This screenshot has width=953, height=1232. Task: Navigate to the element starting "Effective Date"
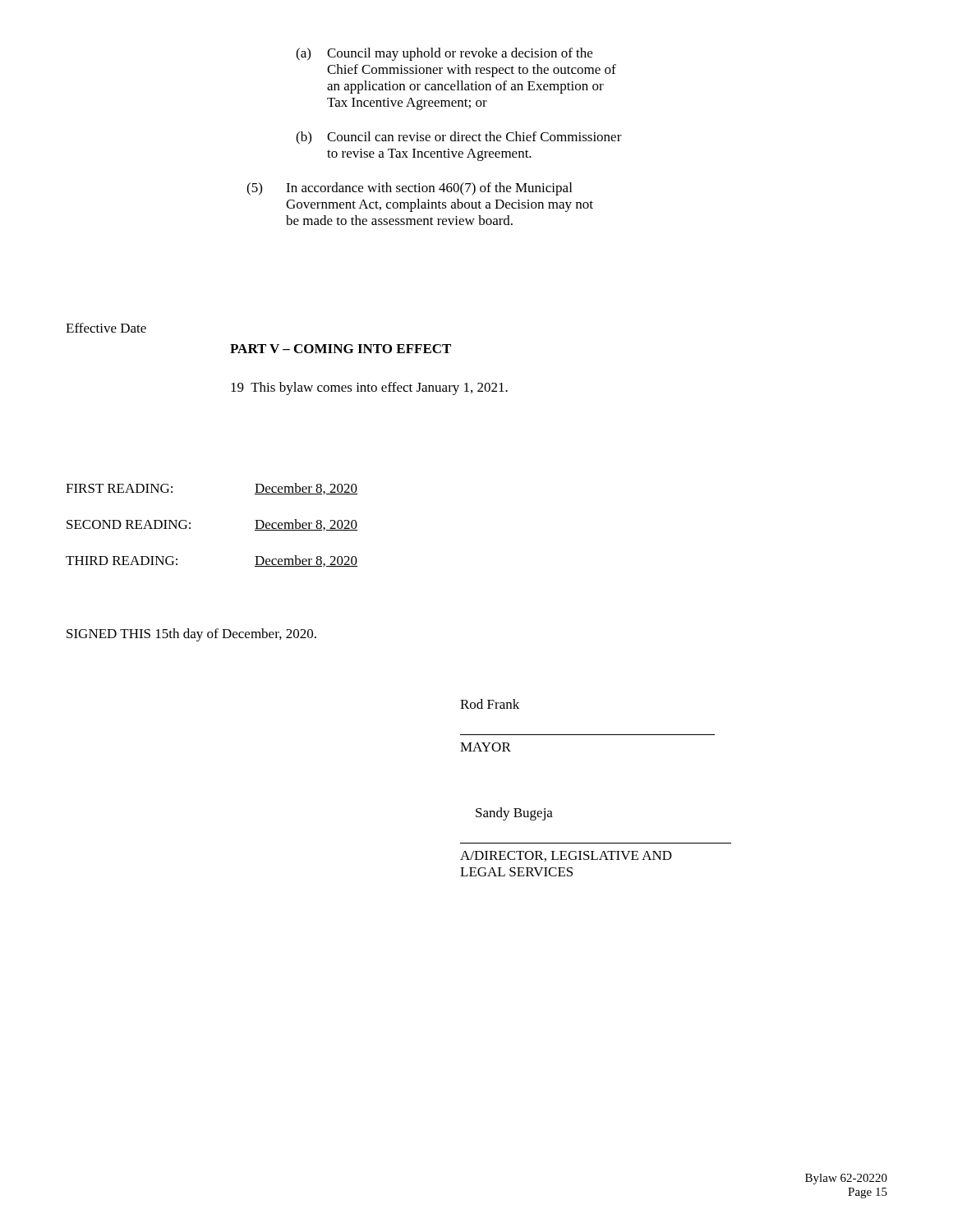[x=106, y=328]
